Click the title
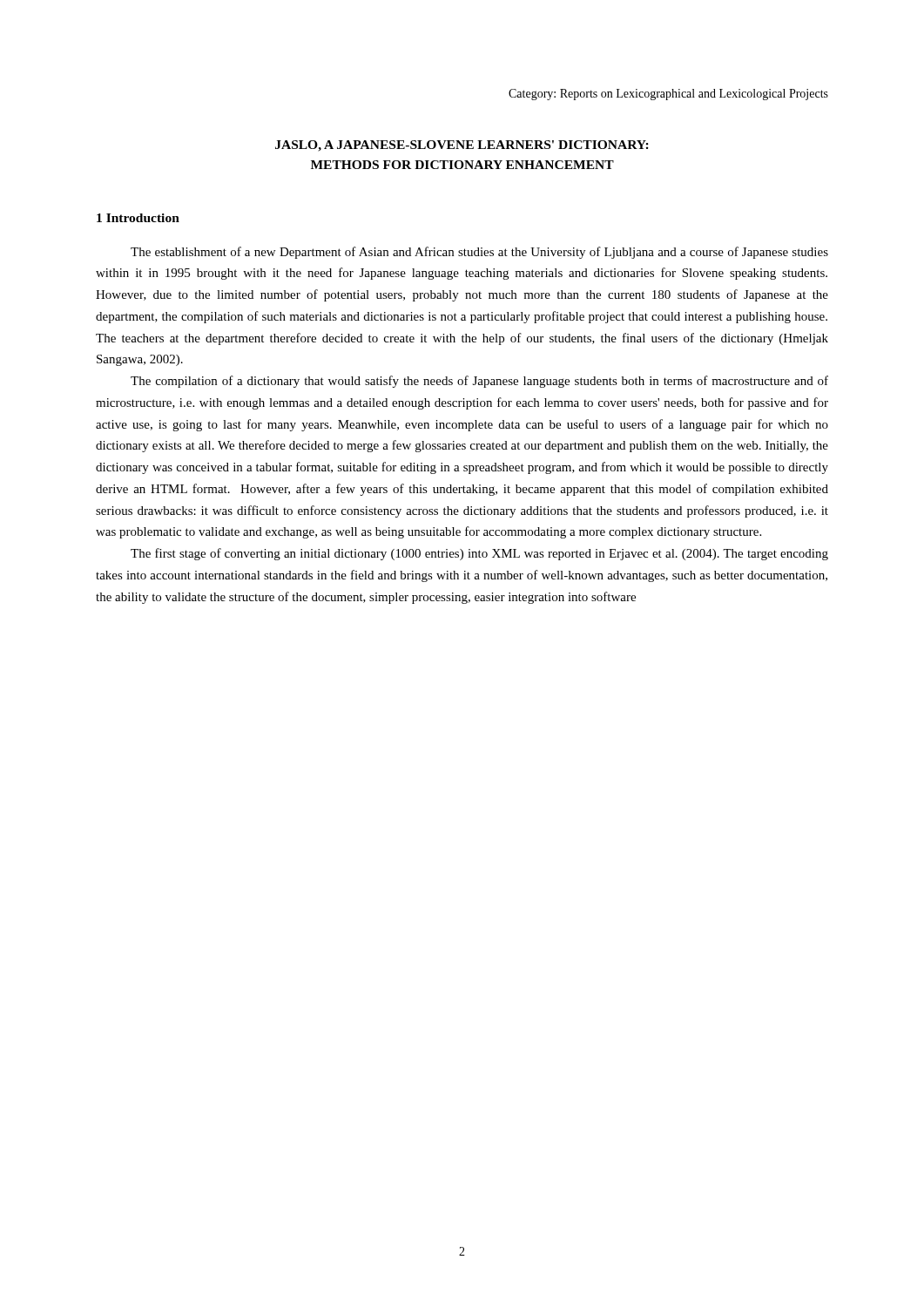 click(x=462, y=154)
